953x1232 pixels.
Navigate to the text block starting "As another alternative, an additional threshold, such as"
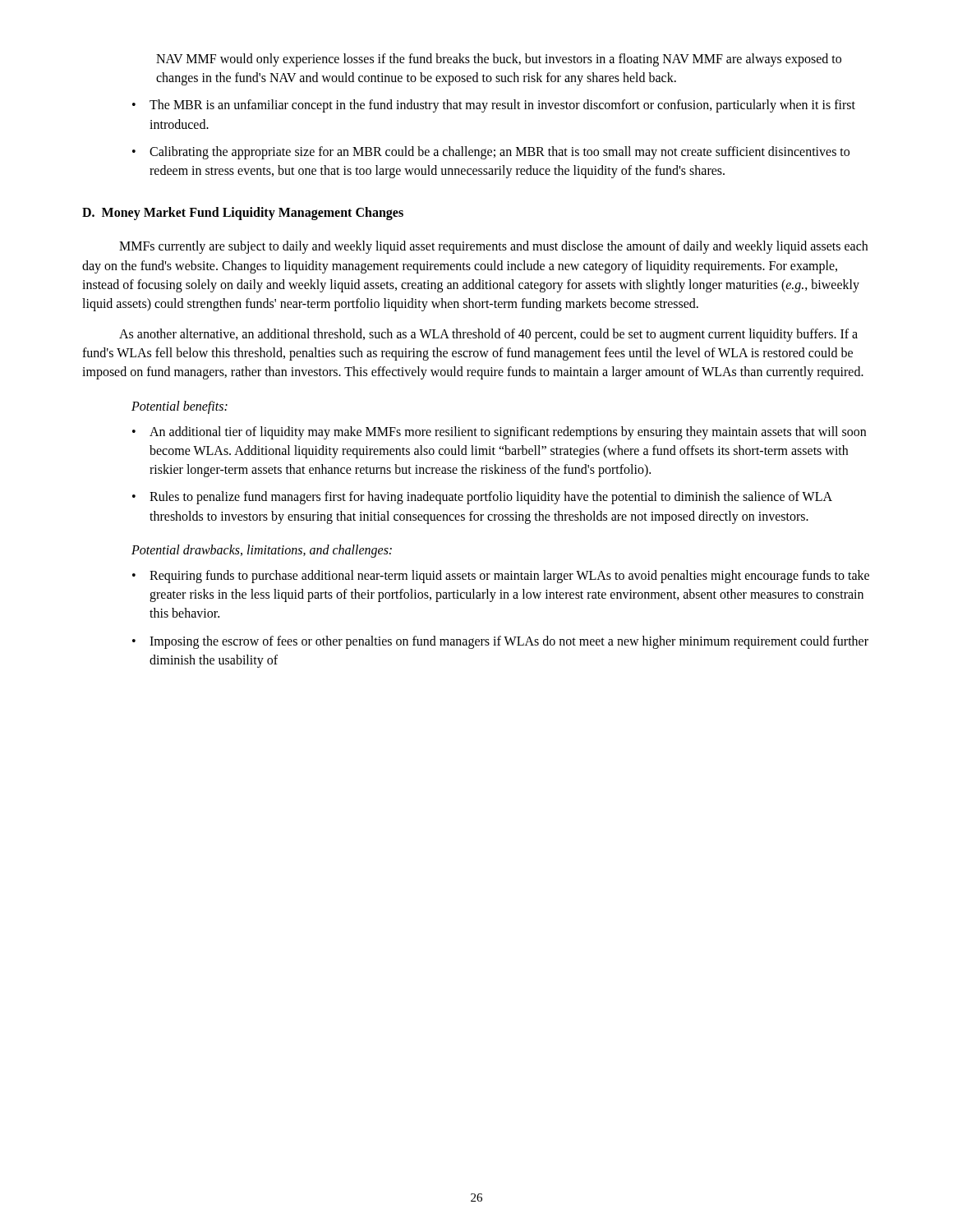(x=473, y=353)
